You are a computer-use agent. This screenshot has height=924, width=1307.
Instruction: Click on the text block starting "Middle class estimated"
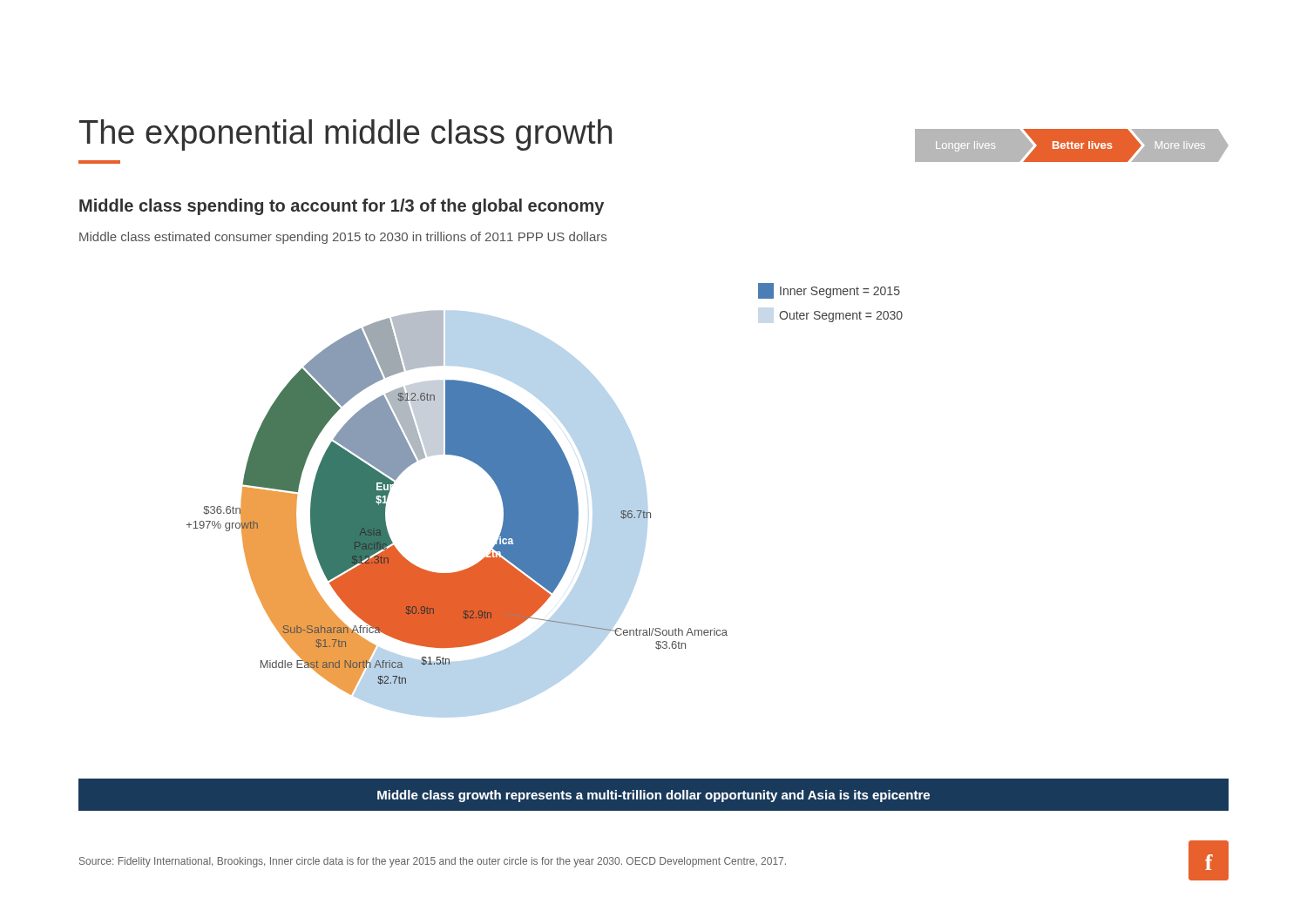pos(343,236)
